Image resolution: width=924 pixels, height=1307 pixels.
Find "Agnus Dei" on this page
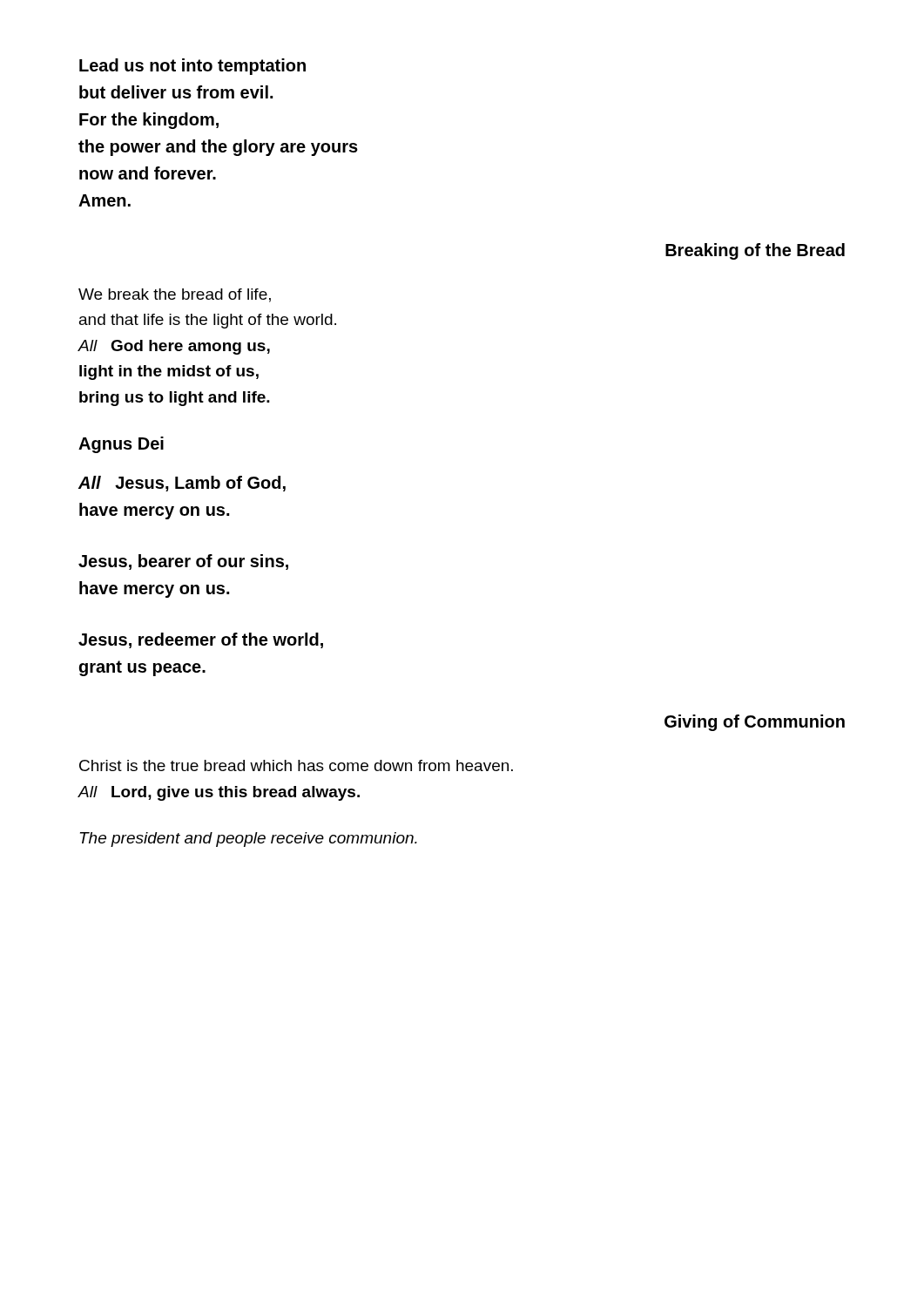(x=121, y=444)
